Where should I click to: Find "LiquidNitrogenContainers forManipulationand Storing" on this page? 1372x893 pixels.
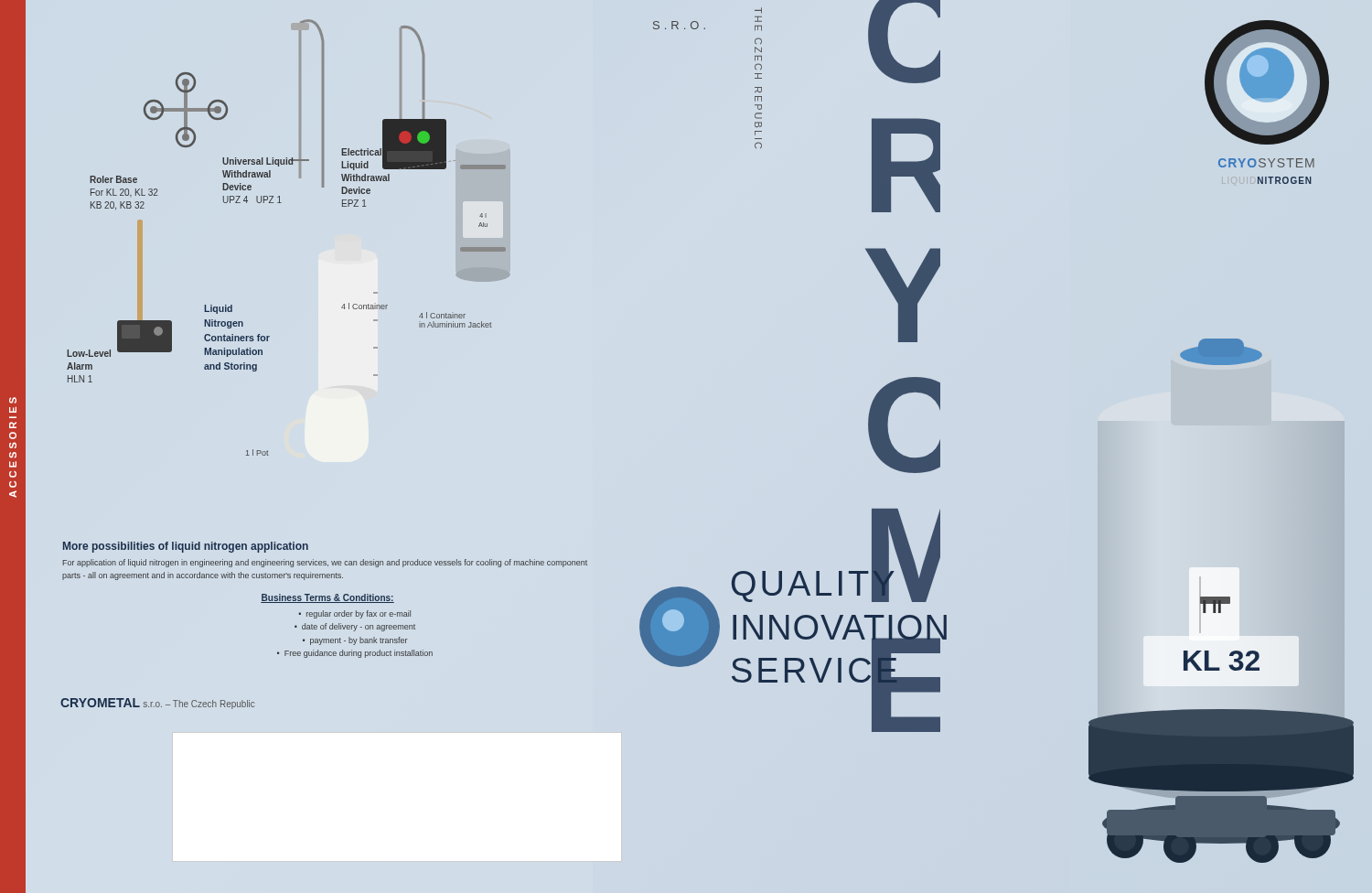point(237,337)
